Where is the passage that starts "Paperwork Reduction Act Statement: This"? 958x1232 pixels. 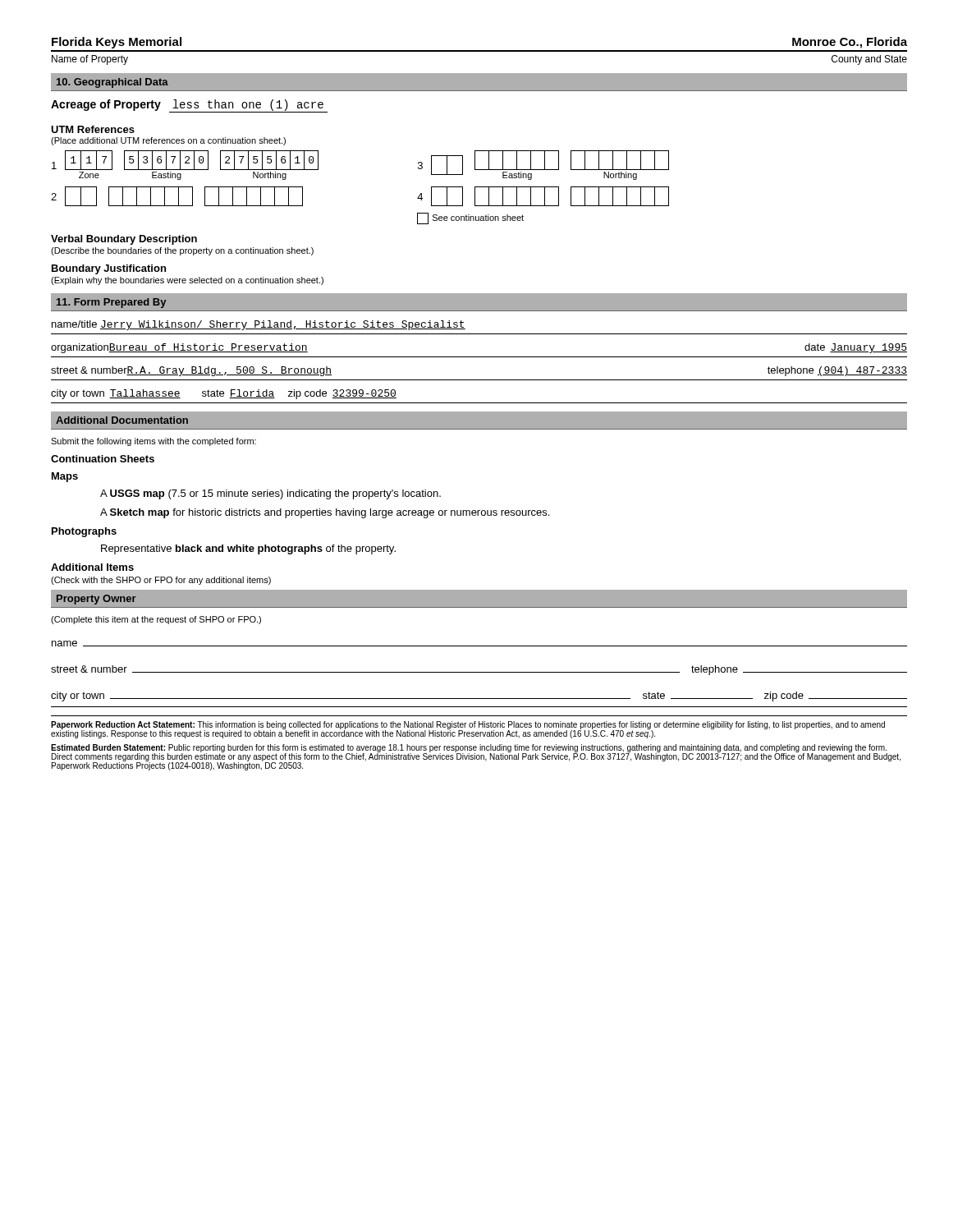click(468, 729)
